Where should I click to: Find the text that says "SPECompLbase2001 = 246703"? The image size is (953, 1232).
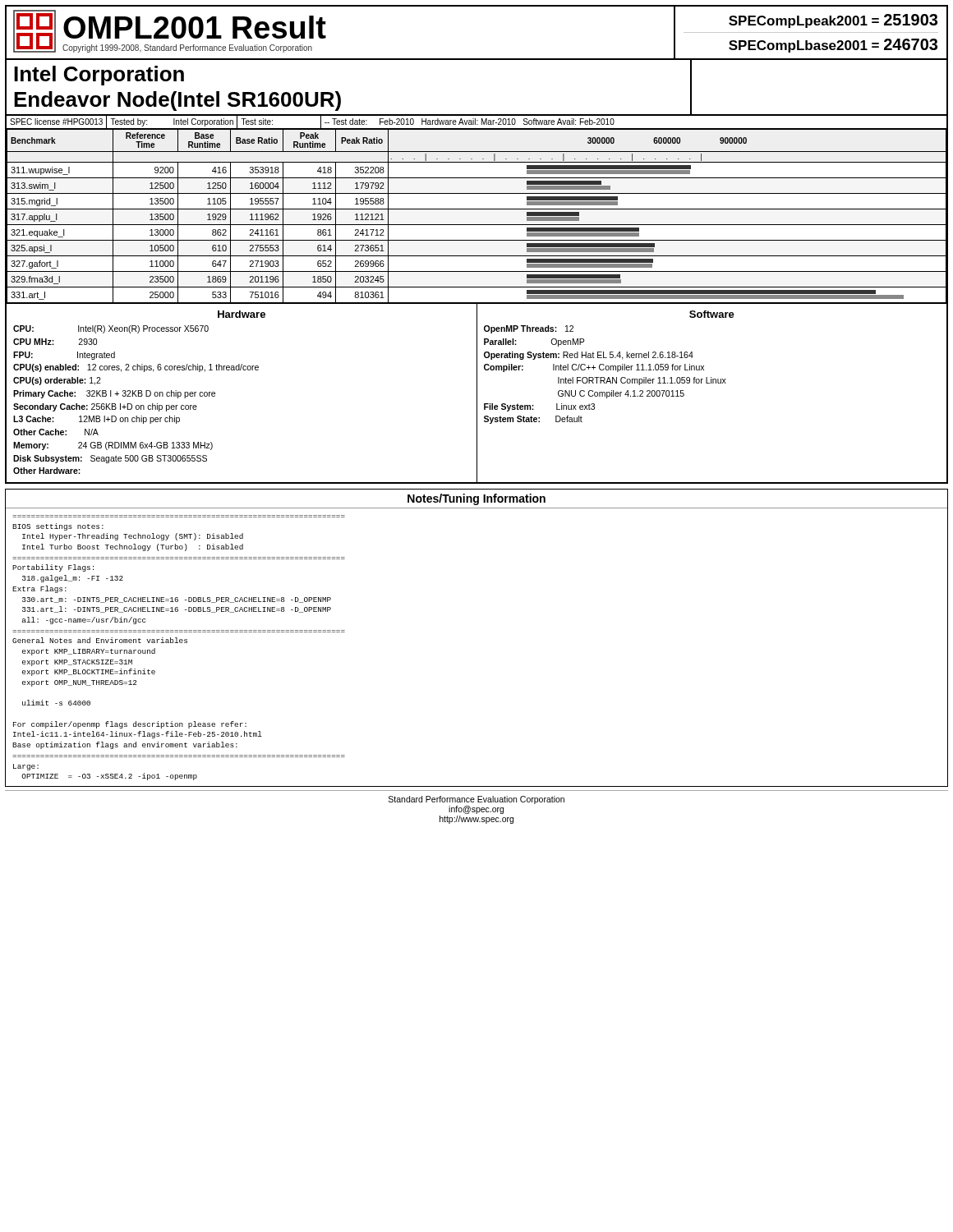(x=833, y=44)
